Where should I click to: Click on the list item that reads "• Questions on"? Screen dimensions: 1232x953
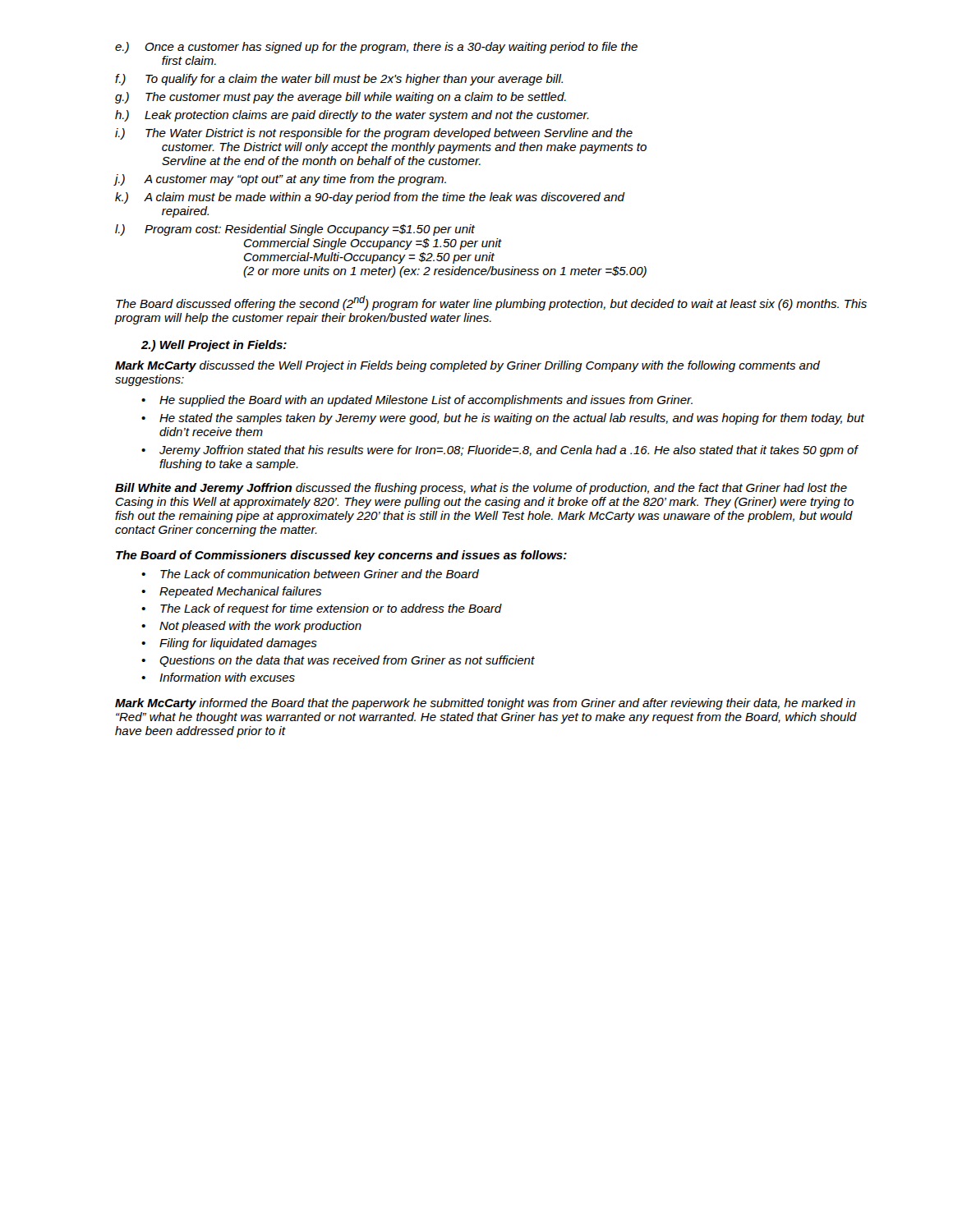tap(338, 660)
